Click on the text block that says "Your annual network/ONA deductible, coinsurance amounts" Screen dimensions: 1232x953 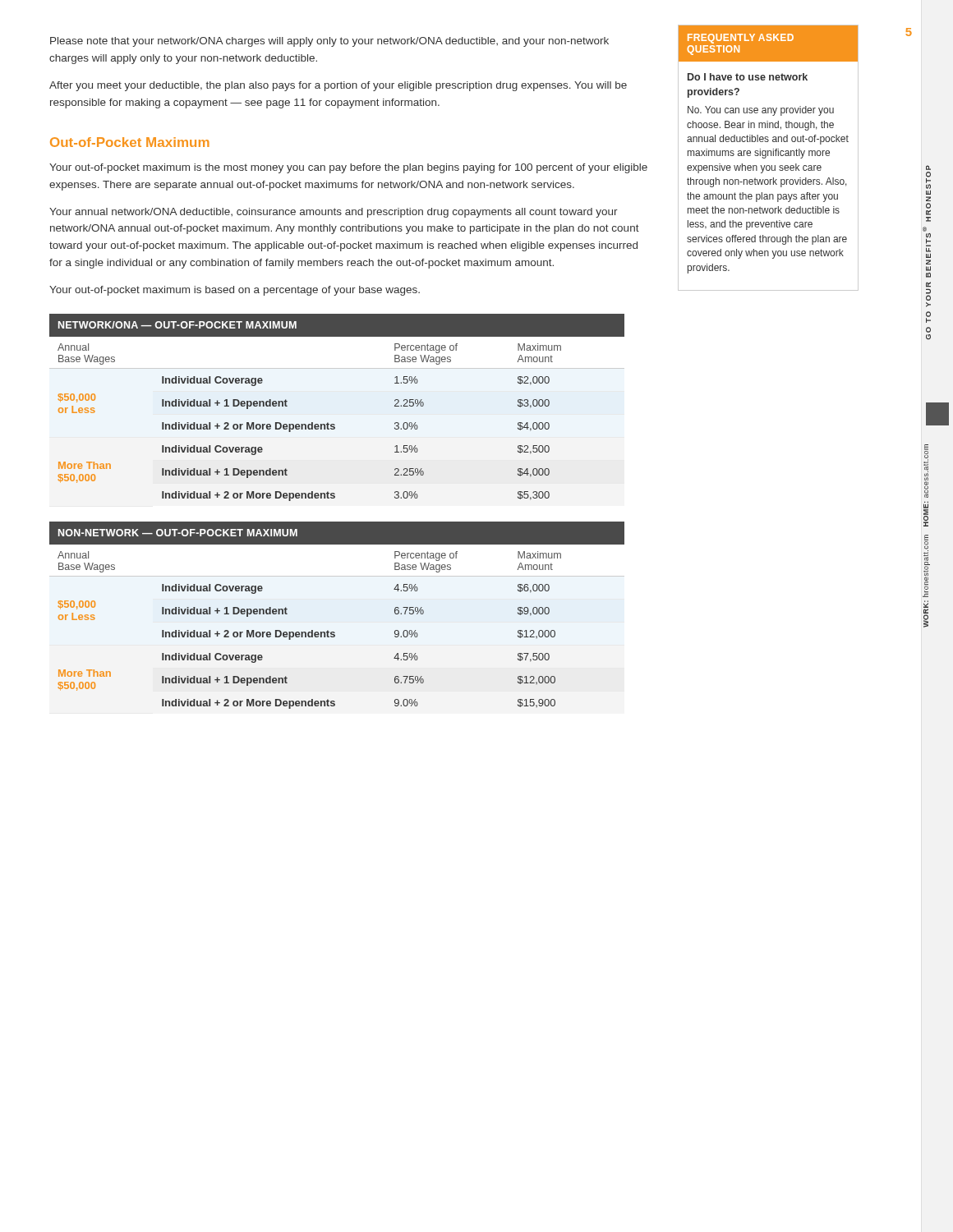[344, 237]
